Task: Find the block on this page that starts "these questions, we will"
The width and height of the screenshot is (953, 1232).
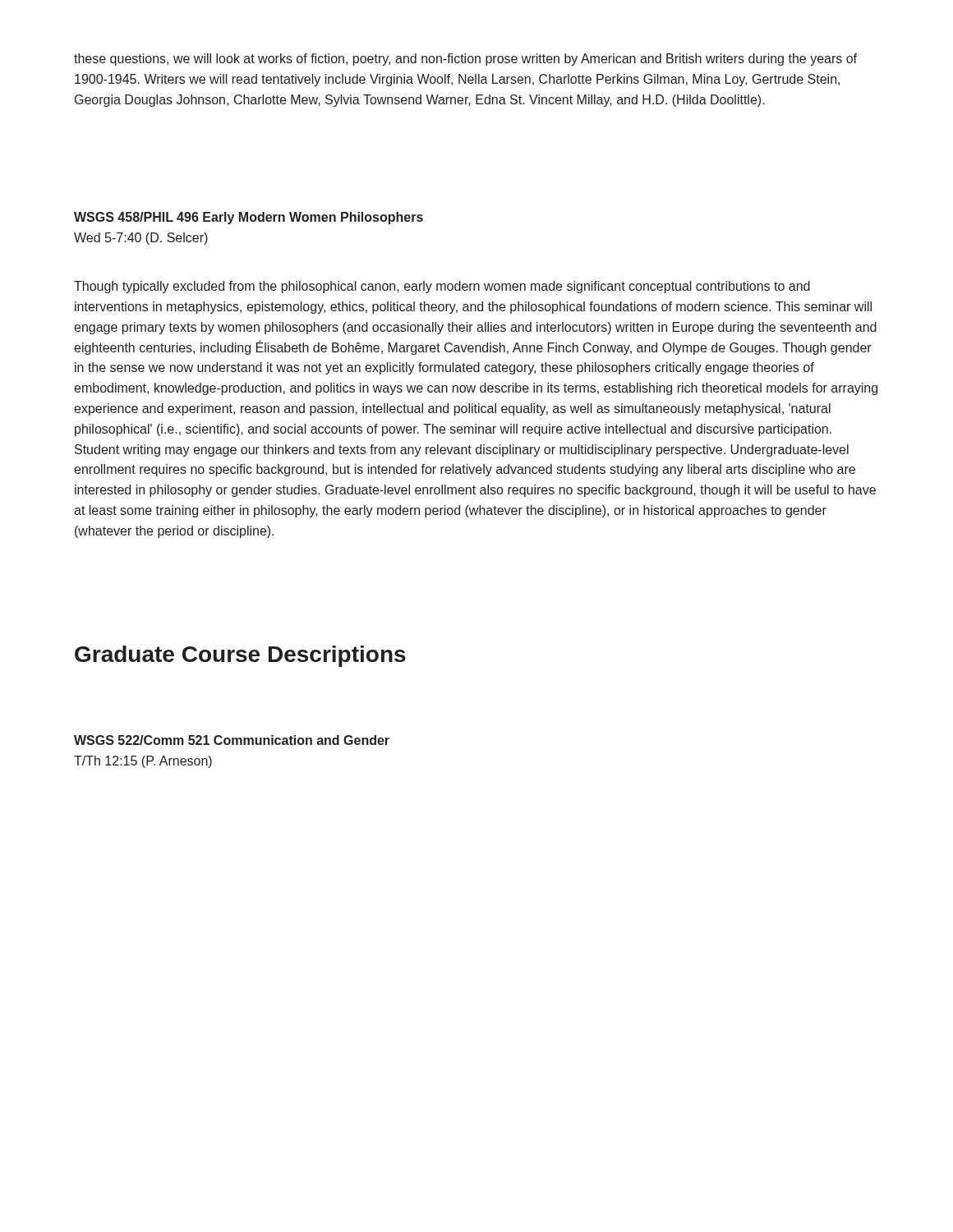Action: click(x=465, y=79)
